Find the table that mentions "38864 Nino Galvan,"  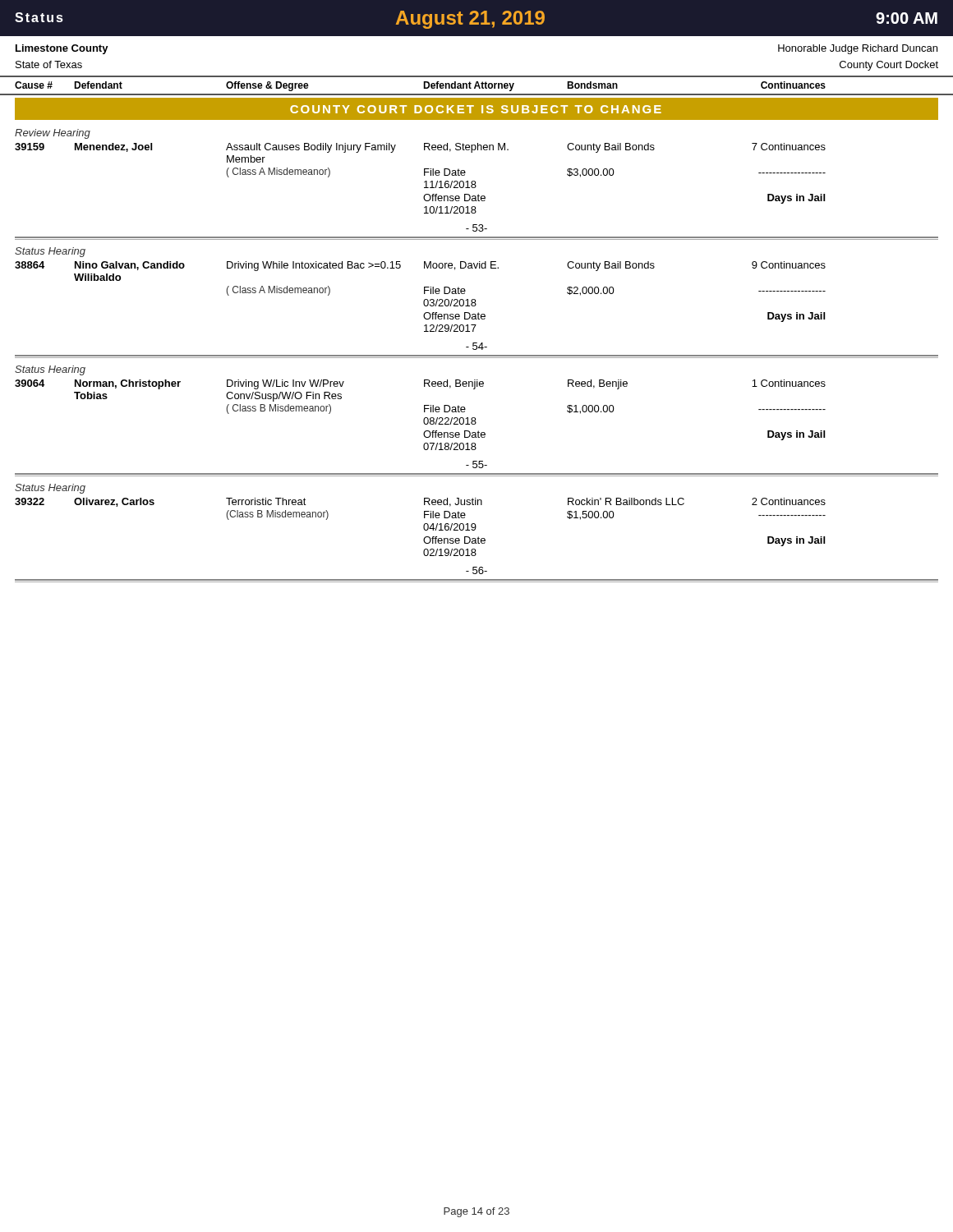(x=476, y=298)
